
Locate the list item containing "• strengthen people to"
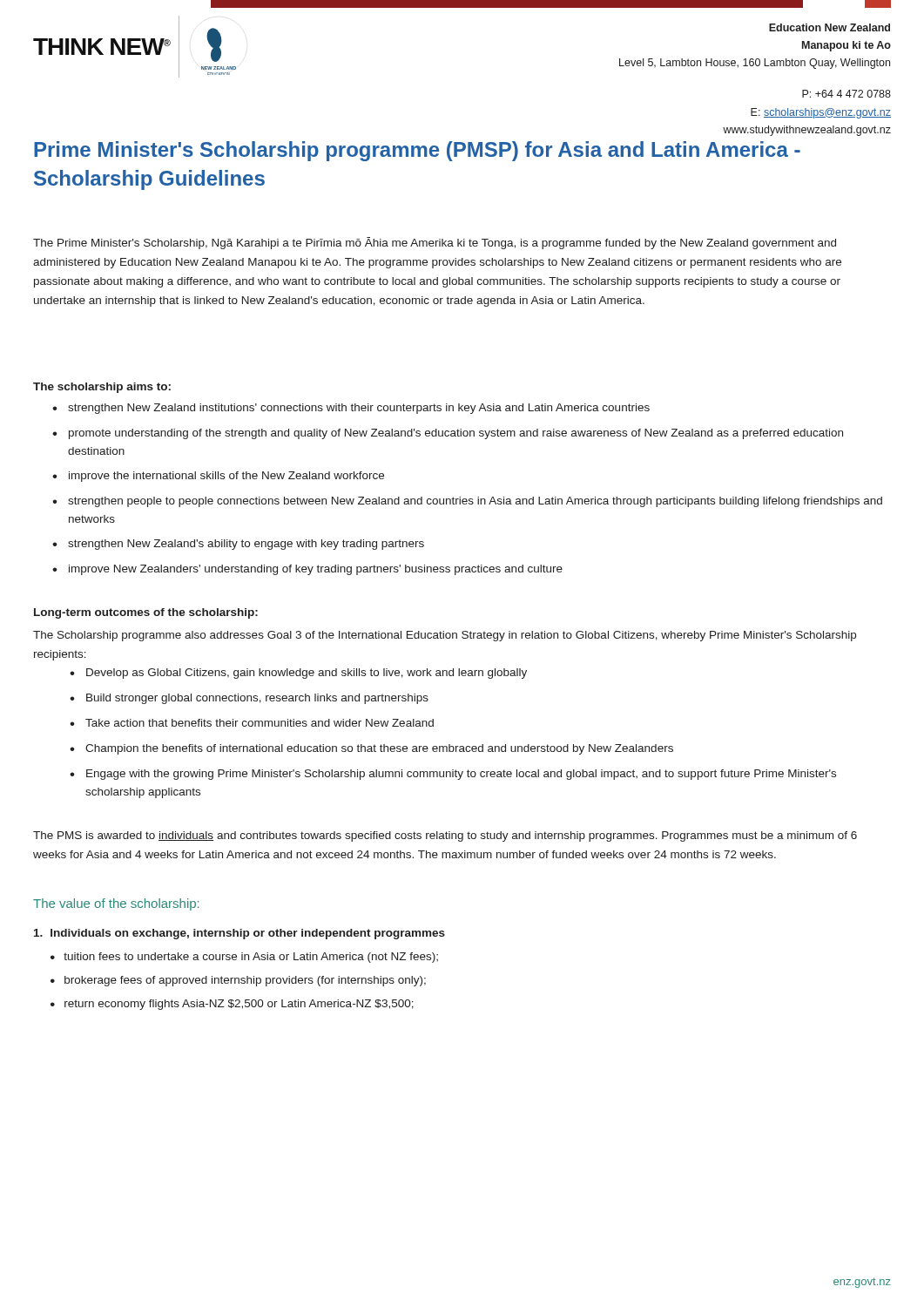[x=472, y=511]
